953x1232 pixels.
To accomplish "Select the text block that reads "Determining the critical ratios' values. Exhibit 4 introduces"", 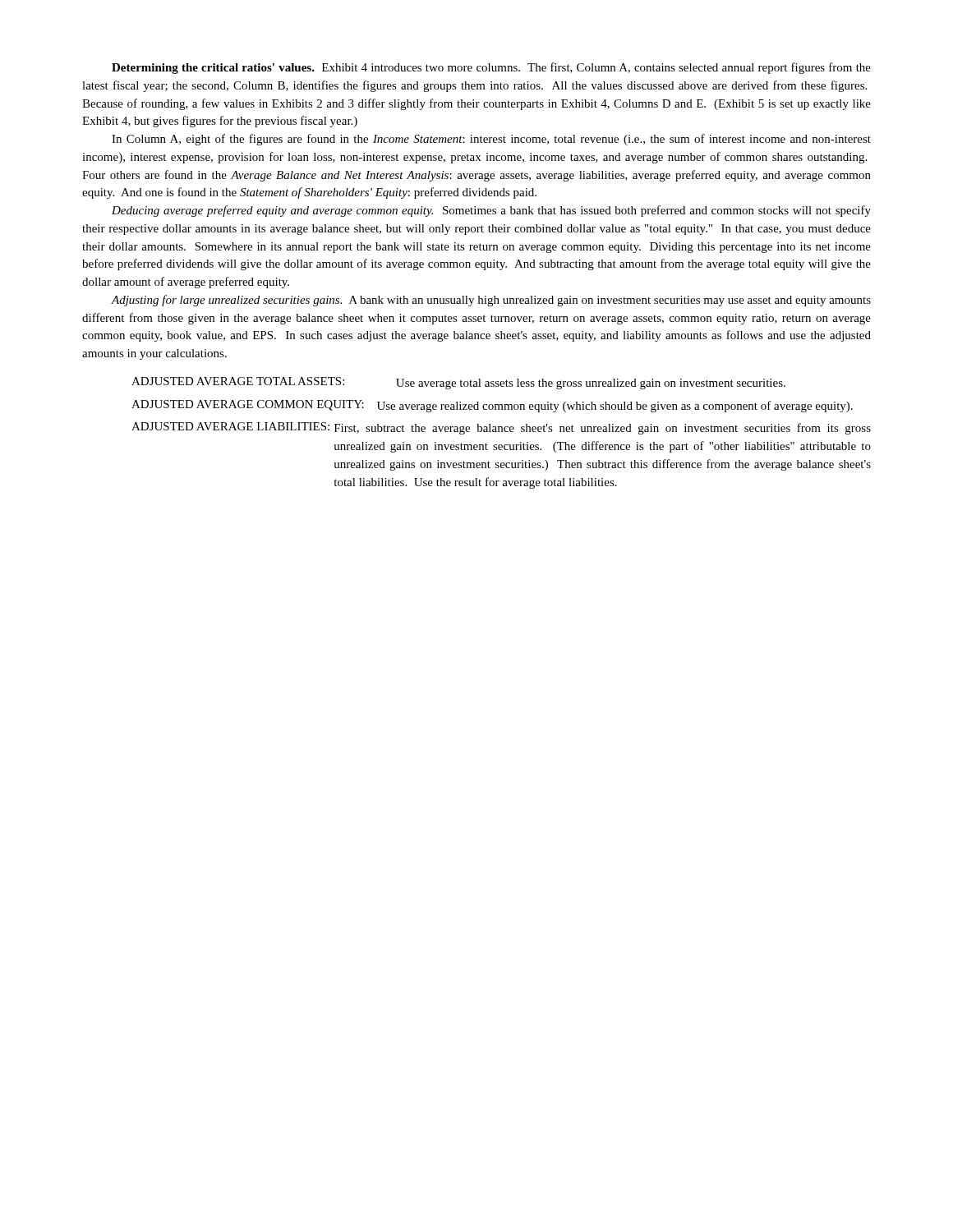I will 476,95.
